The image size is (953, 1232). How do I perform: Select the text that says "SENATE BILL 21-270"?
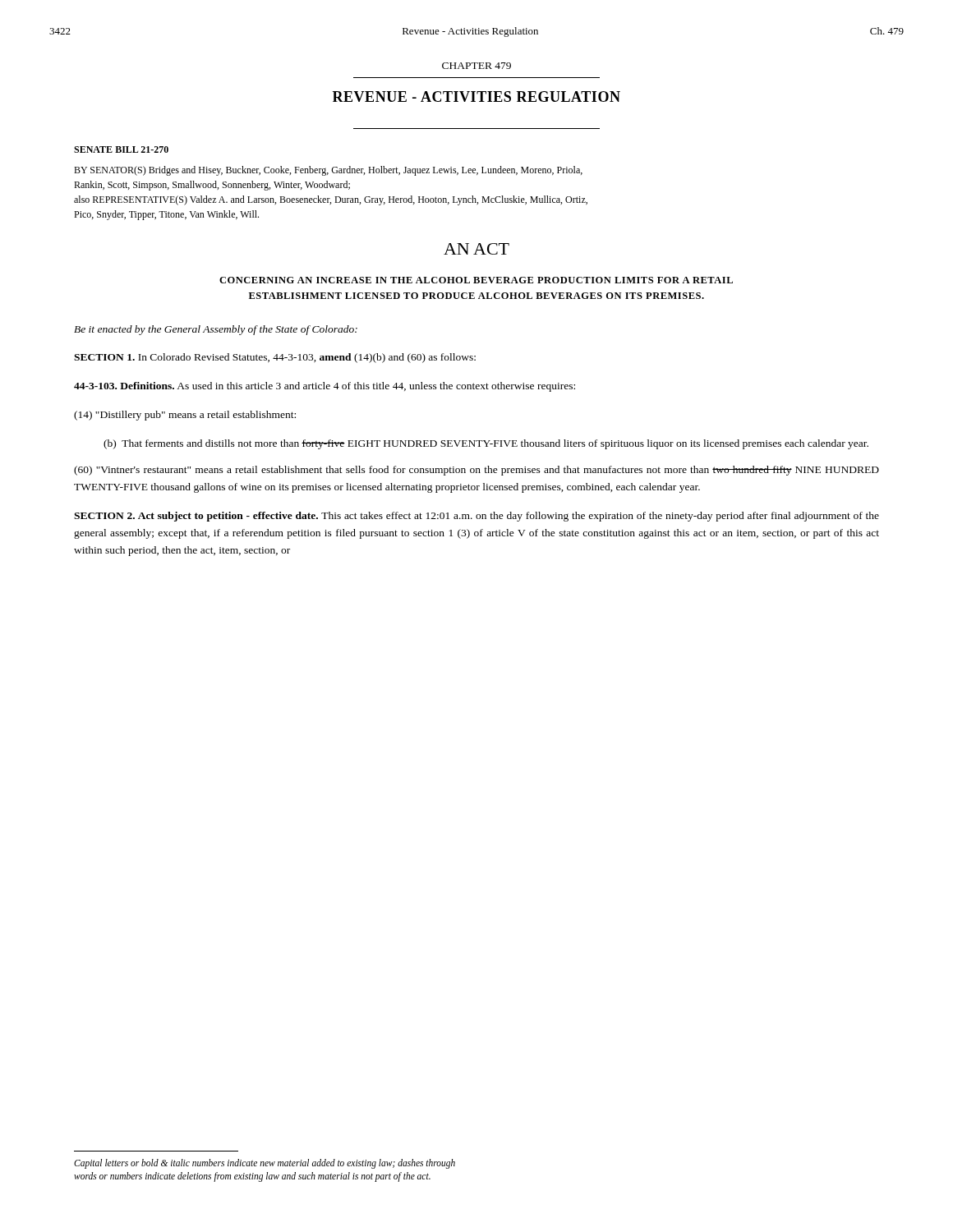click(x=121, y=150)
